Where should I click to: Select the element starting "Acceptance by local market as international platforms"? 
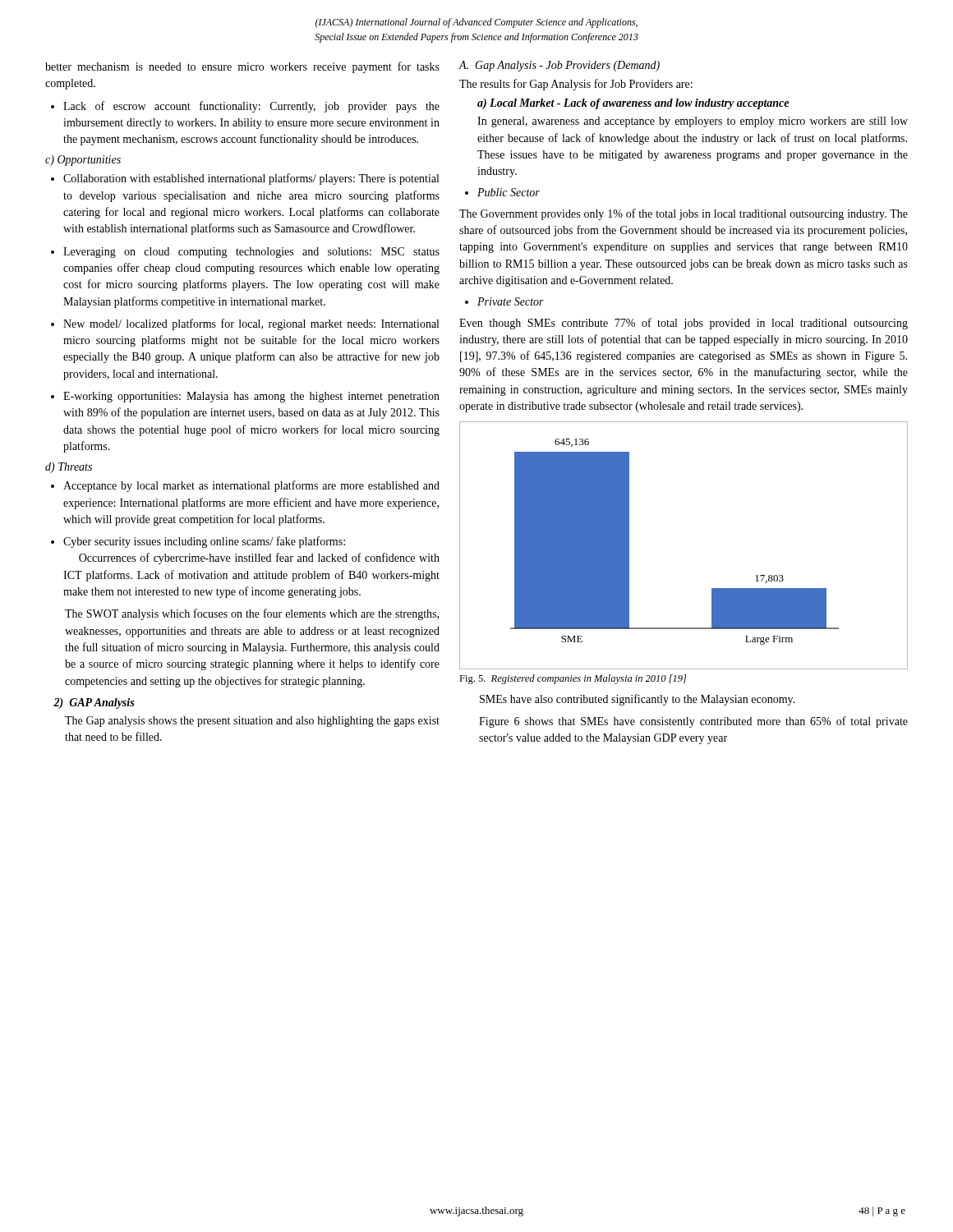[x=251, y=503]
